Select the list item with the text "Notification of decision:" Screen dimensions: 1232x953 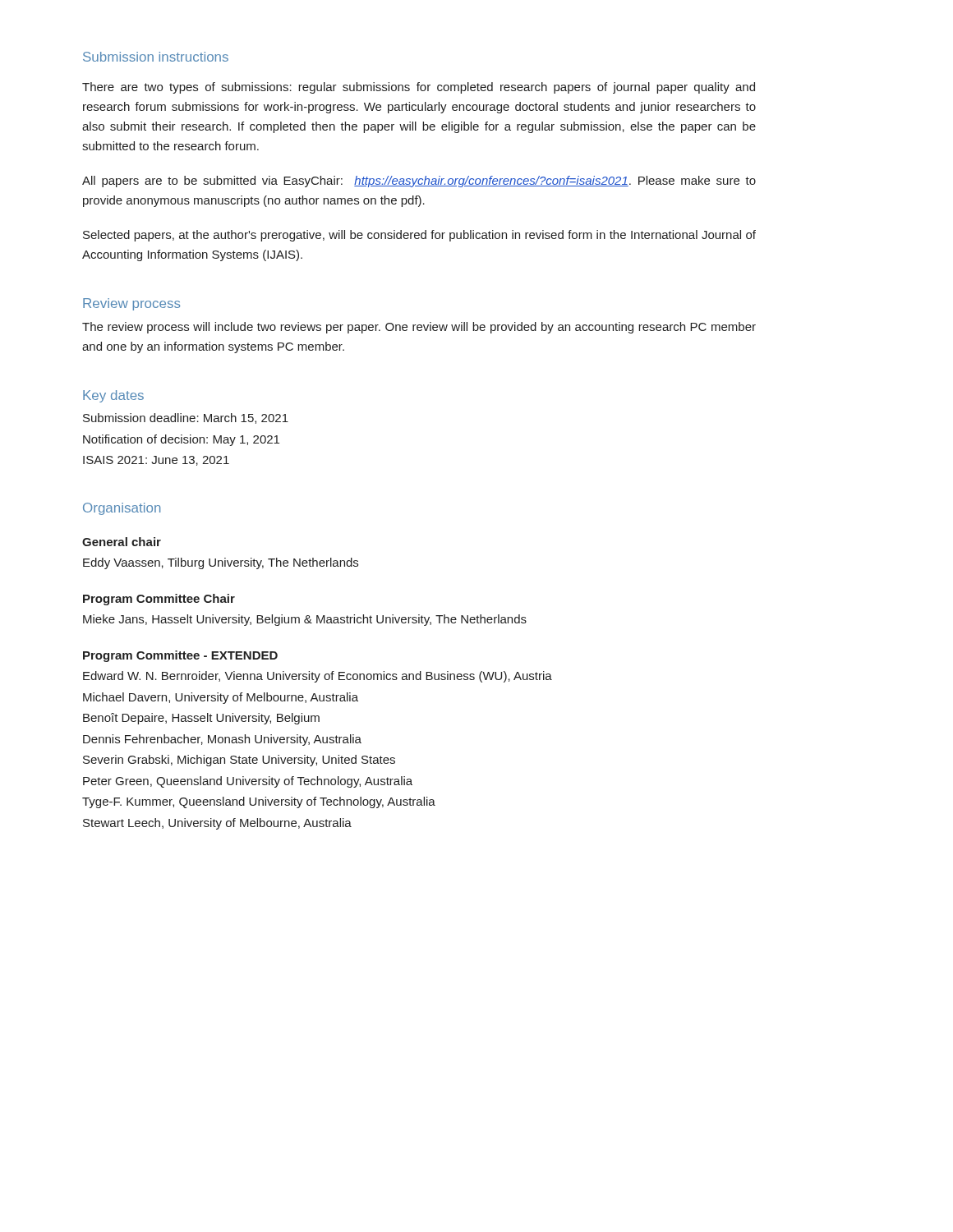click(x=181, y=439)
